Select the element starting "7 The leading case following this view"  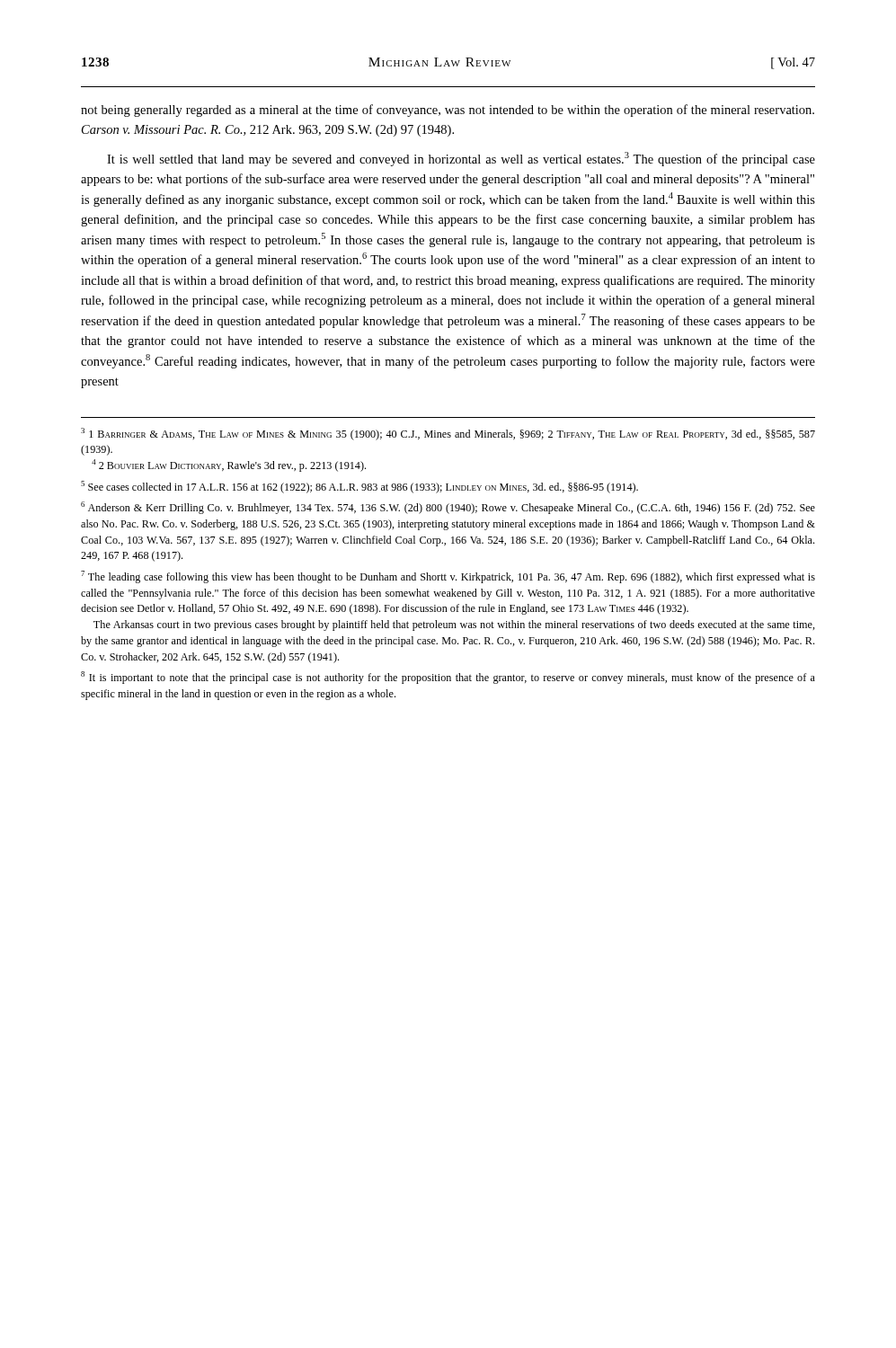[x=448, y=616]
